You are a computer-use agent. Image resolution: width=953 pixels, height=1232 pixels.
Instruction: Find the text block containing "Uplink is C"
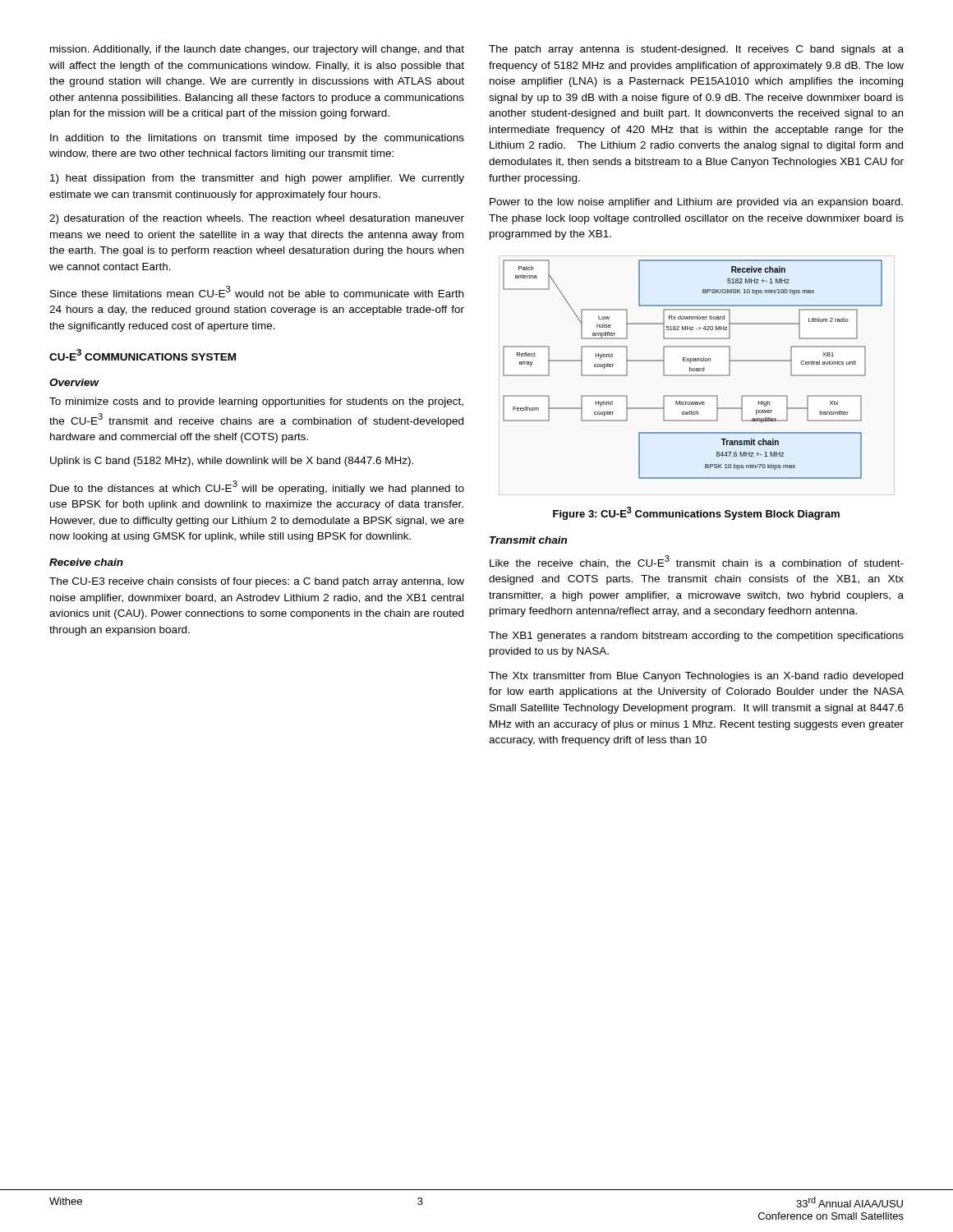tap(257, 461)
